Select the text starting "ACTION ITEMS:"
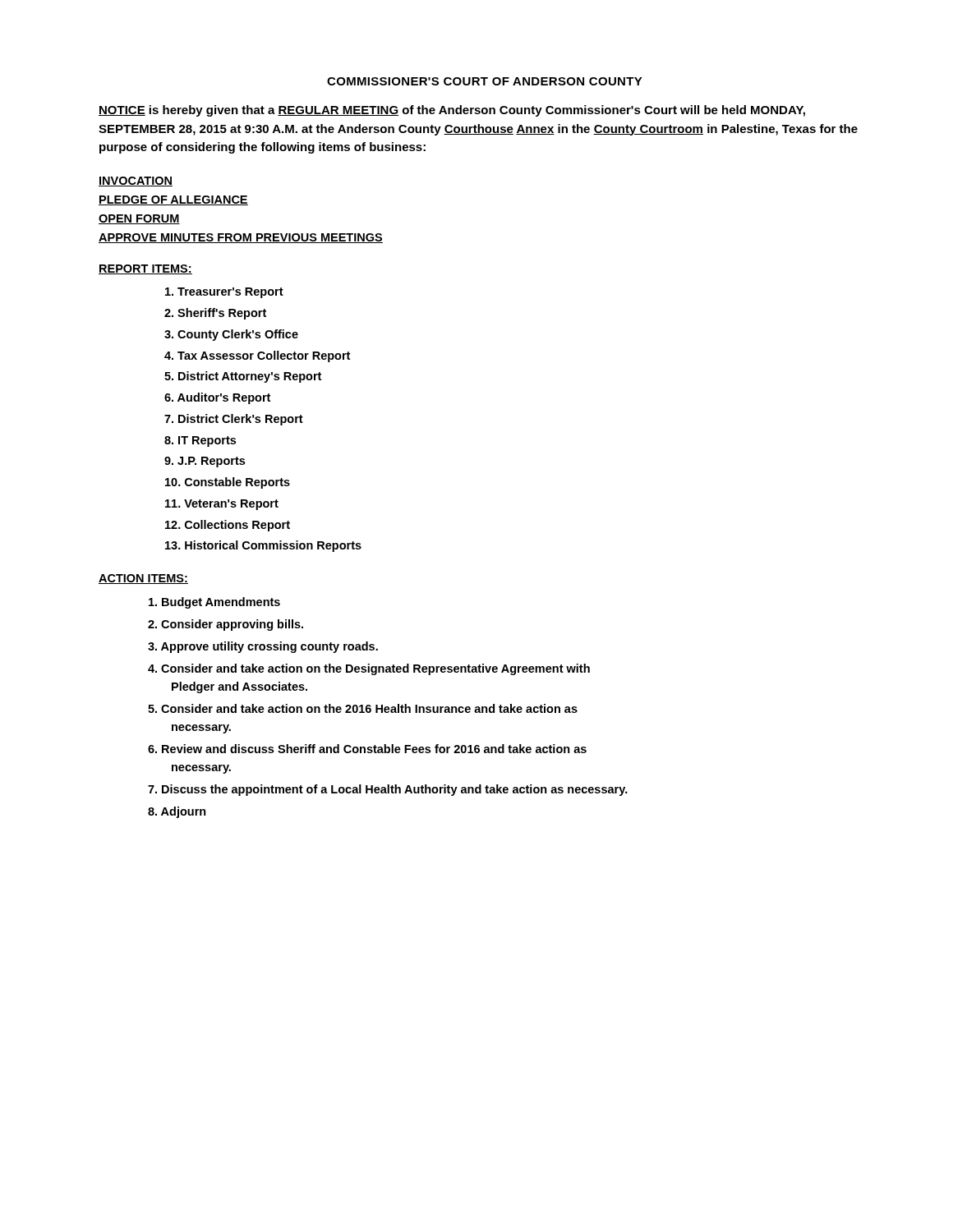Screen dimensions: 1232x953 143,578
